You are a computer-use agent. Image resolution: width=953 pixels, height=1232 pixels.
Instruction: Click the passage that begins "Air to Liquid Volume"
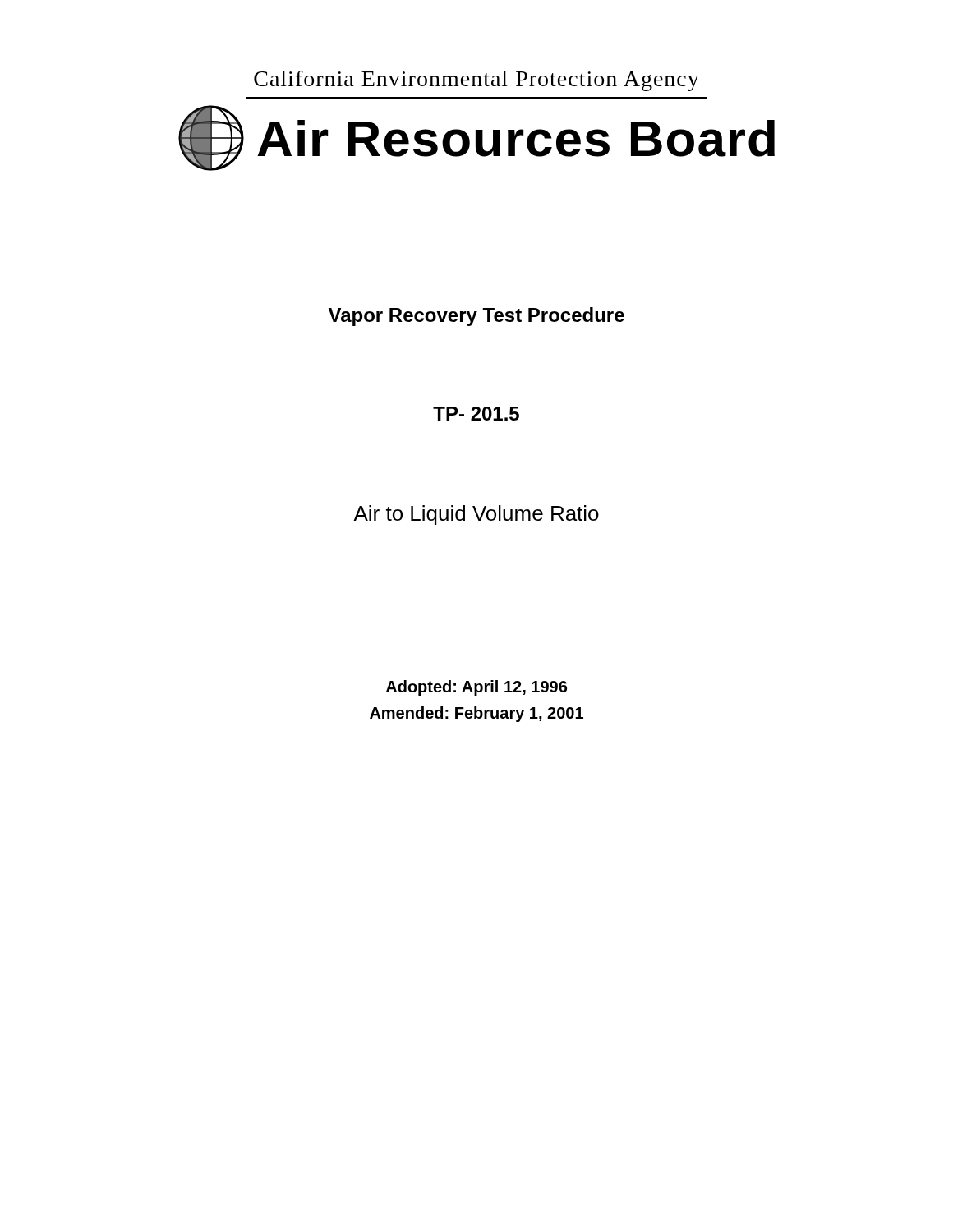(x=476, y=513)
